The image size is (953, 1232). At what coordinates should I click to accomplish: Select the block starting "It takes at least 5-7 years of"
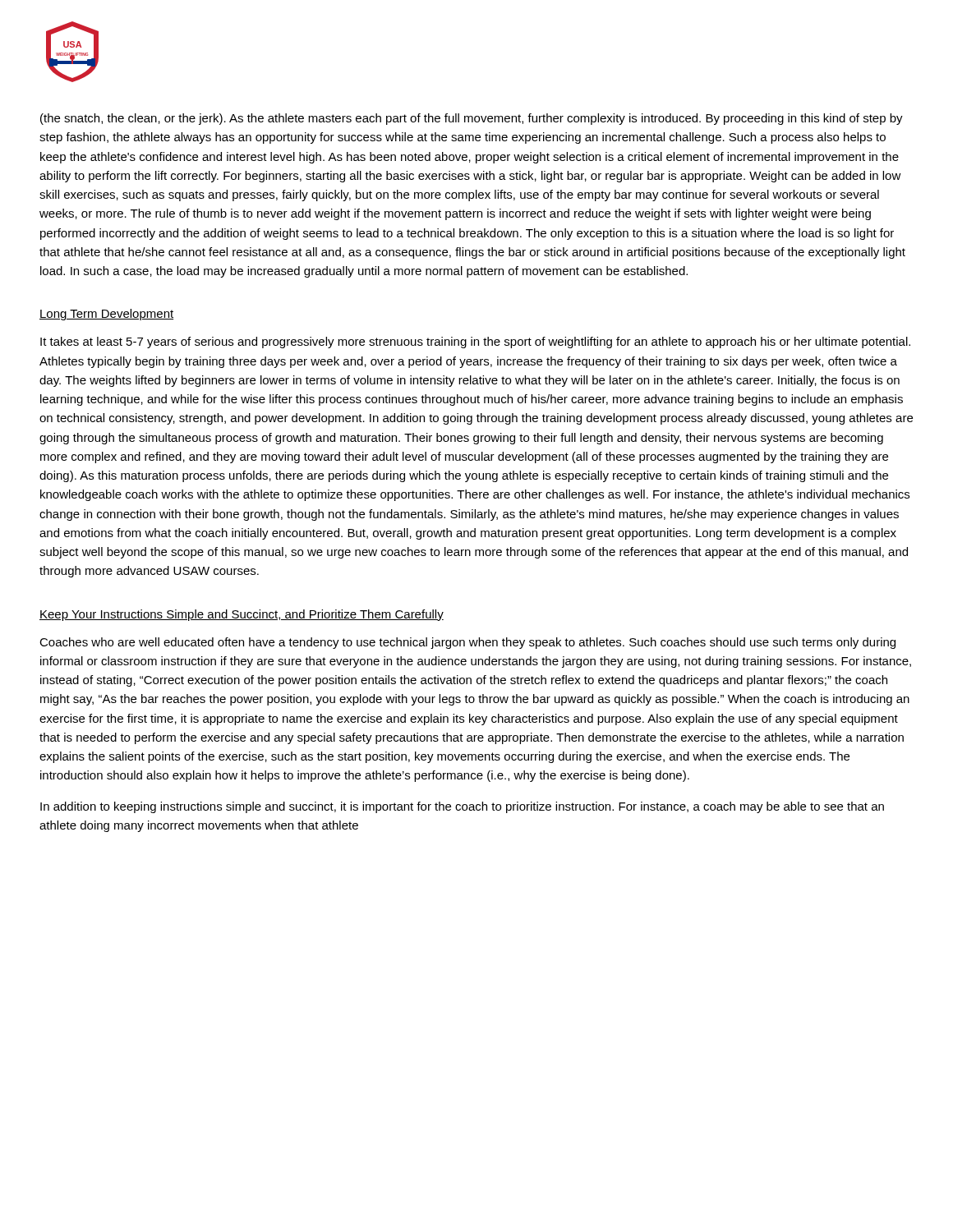click(476, 456)
